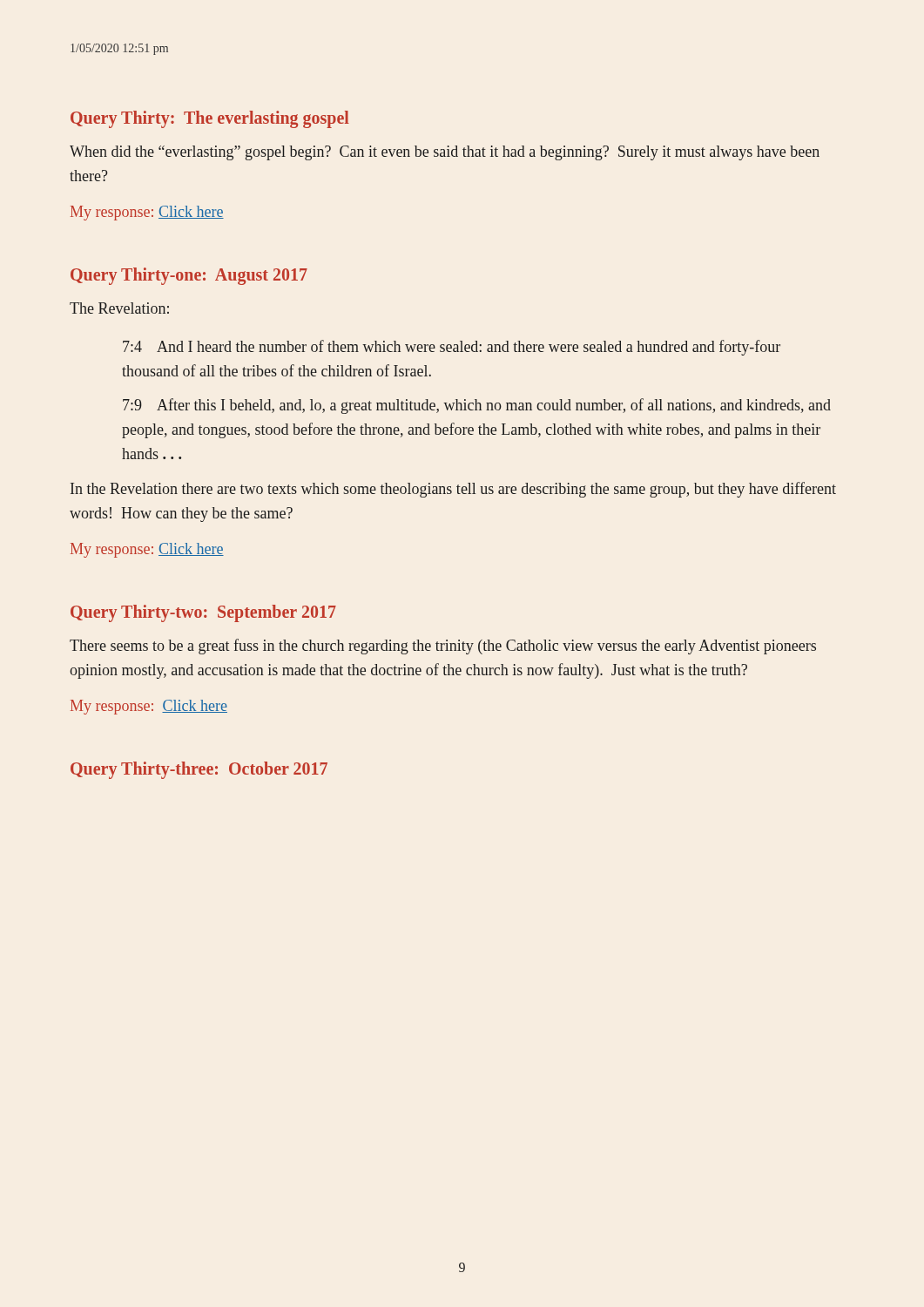Navigate to the block starting "Query Thirty-two: September 2017"
924x1307 pixels.
click(x=203, y=612)
